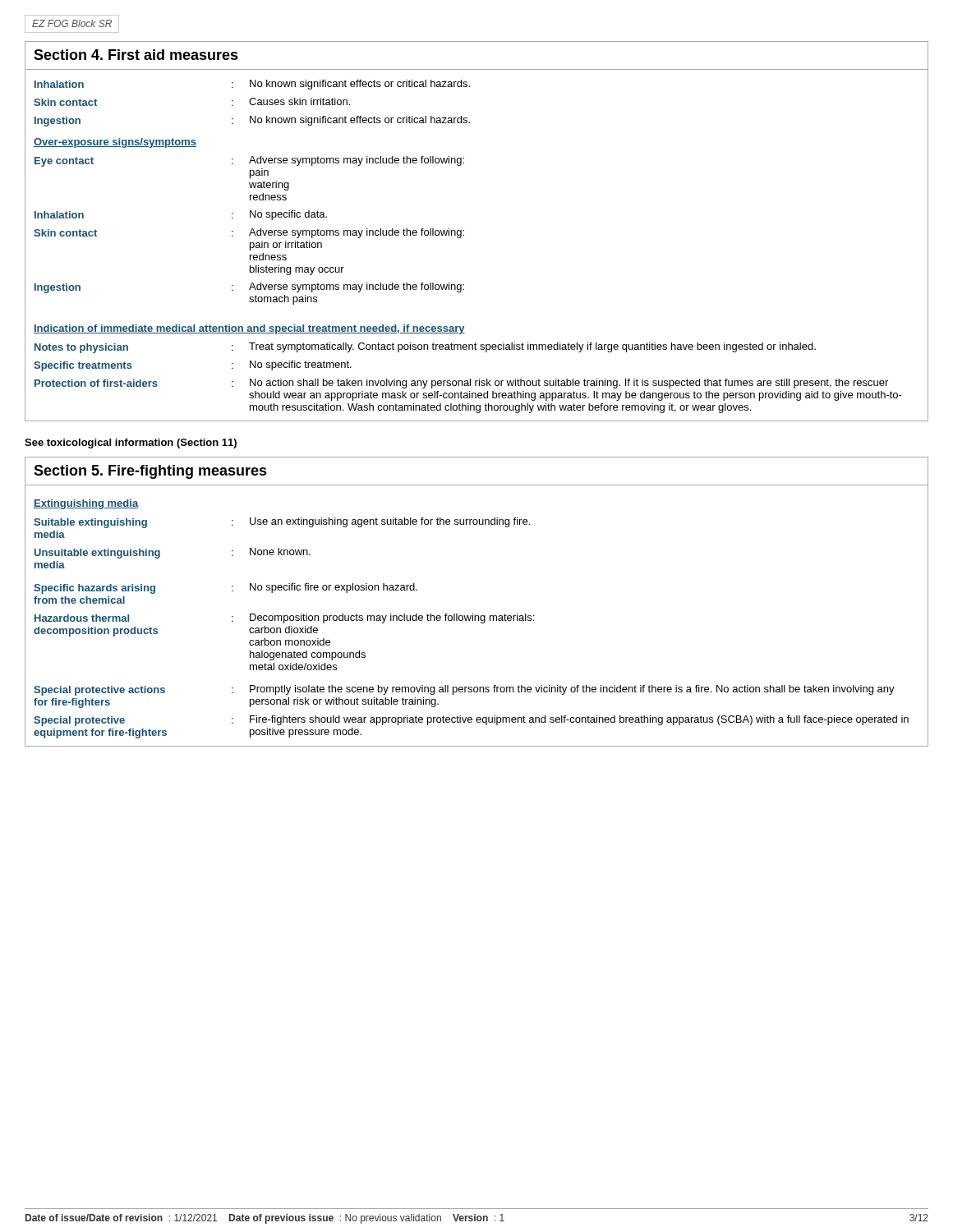Find the text block that says "Protection of first-aiders : No action"
953x1232 pixels.
point(476,395)
